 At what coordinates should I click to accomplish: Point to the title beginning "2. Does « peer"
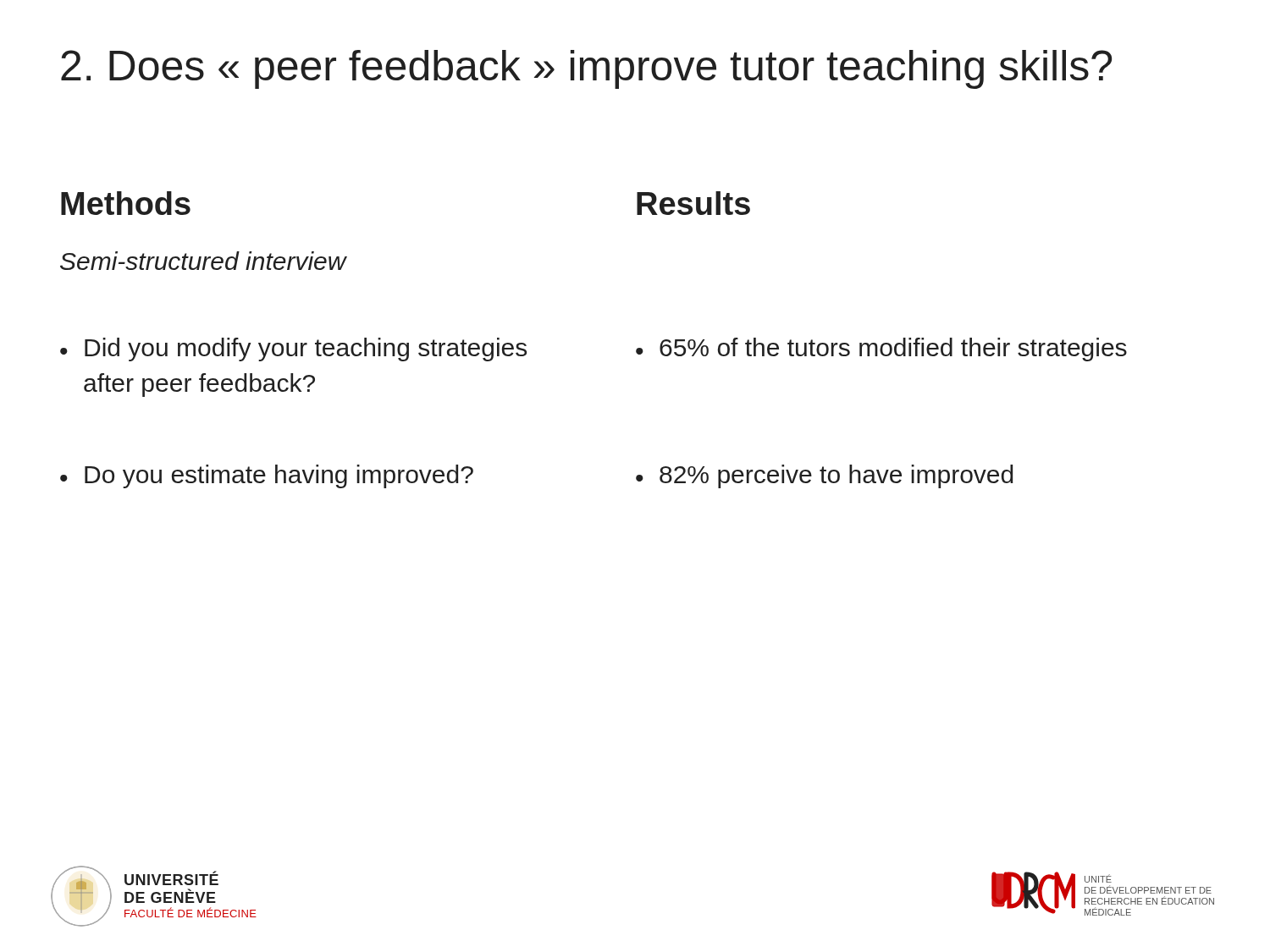pos(586,66)
